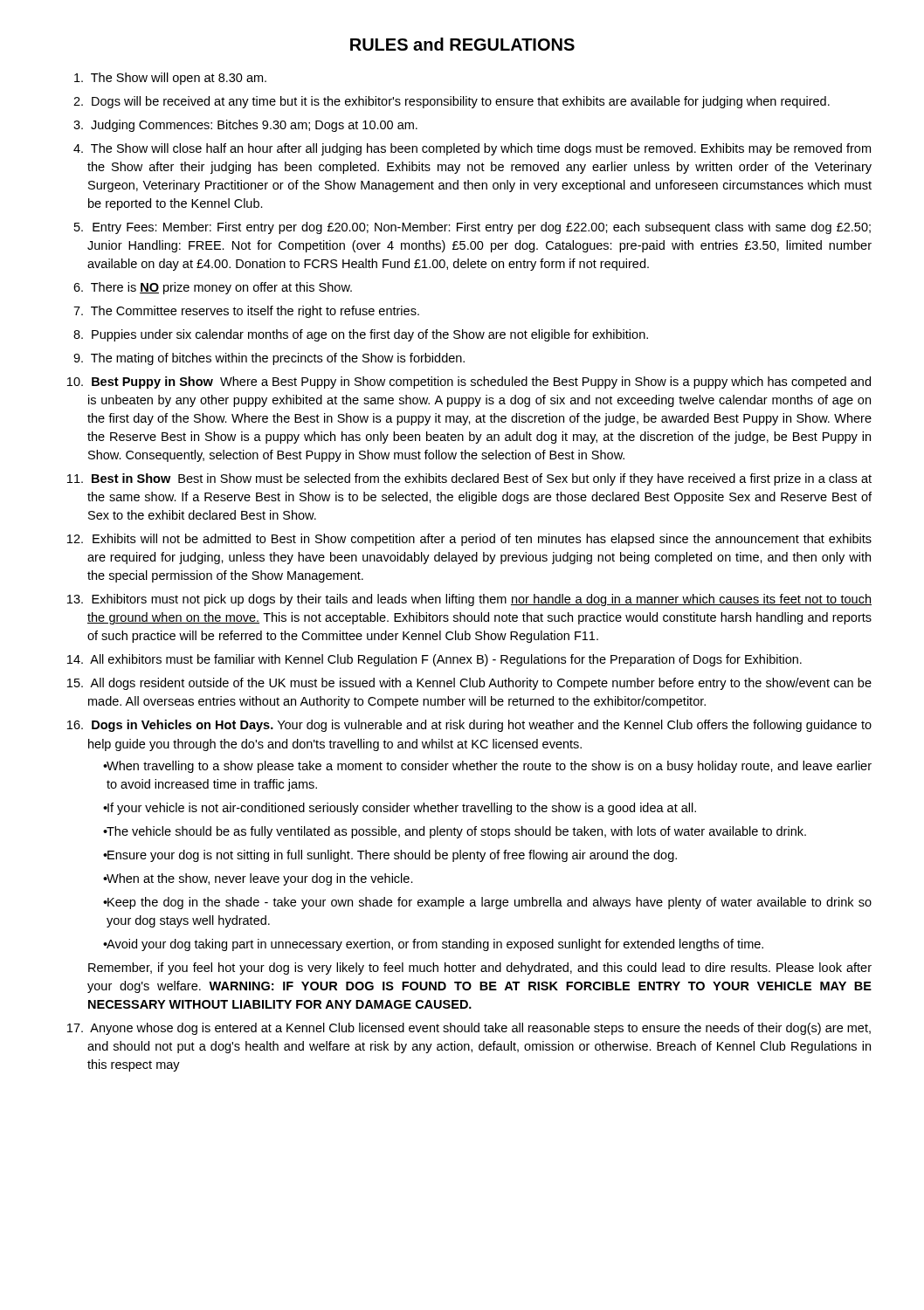
Task: Navigate to the block starting "2. Dogs will be received"
Action: (x=478, y=102)
